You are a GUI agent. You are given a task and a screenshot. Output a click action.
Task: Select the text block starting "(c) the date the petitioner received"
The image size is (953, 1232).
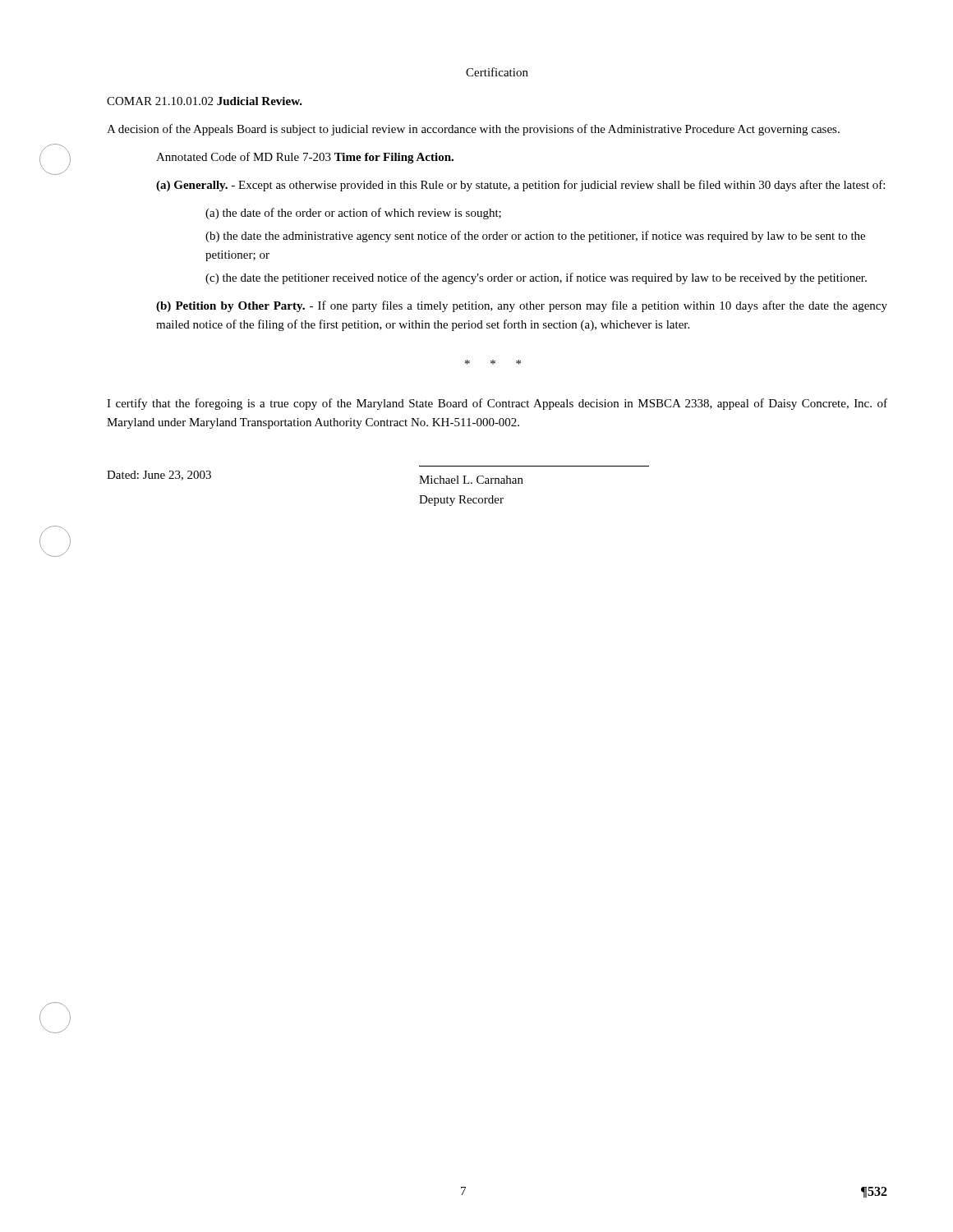pyautogui.click(x=536, y=278)
